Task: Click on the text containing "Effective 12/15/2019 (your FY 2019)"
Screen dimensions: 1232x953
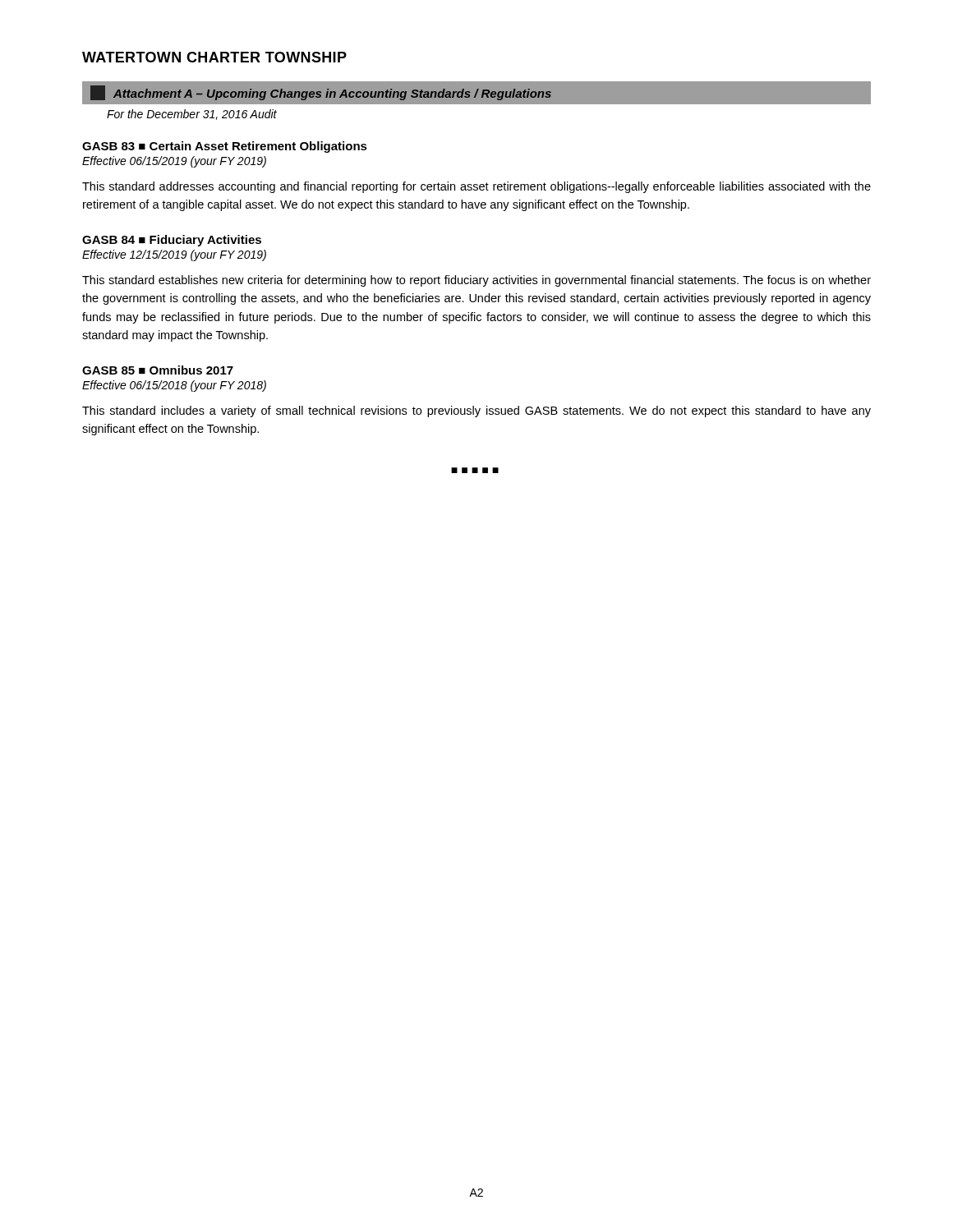Action: [x=174, y=255]
